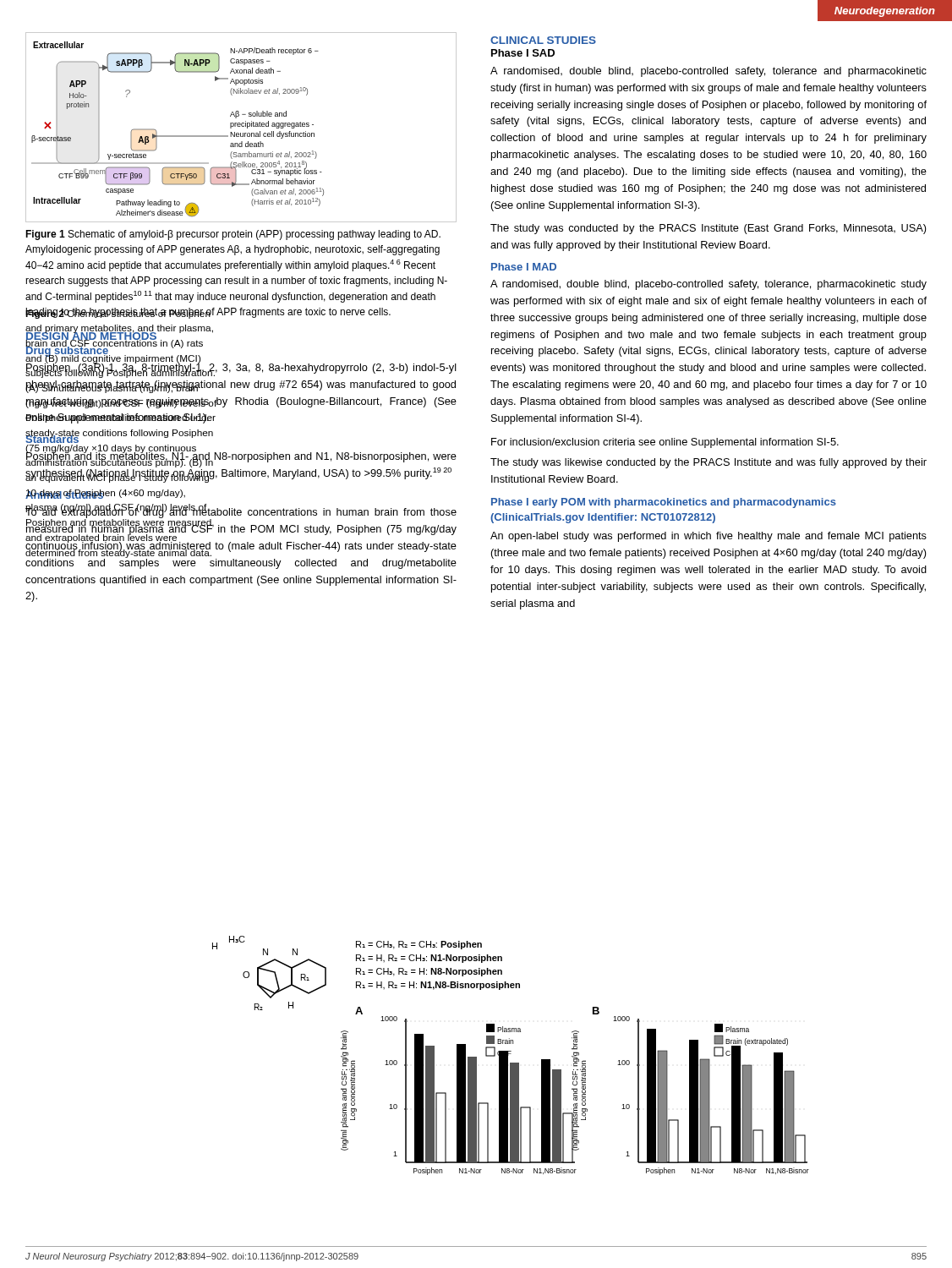Click on the text block that says "For inclusion/exclusion criteria see online Supplemental information"
The width and height of the screenshot is (952, 1268).
pyautogui.click(x=665, y=441)
